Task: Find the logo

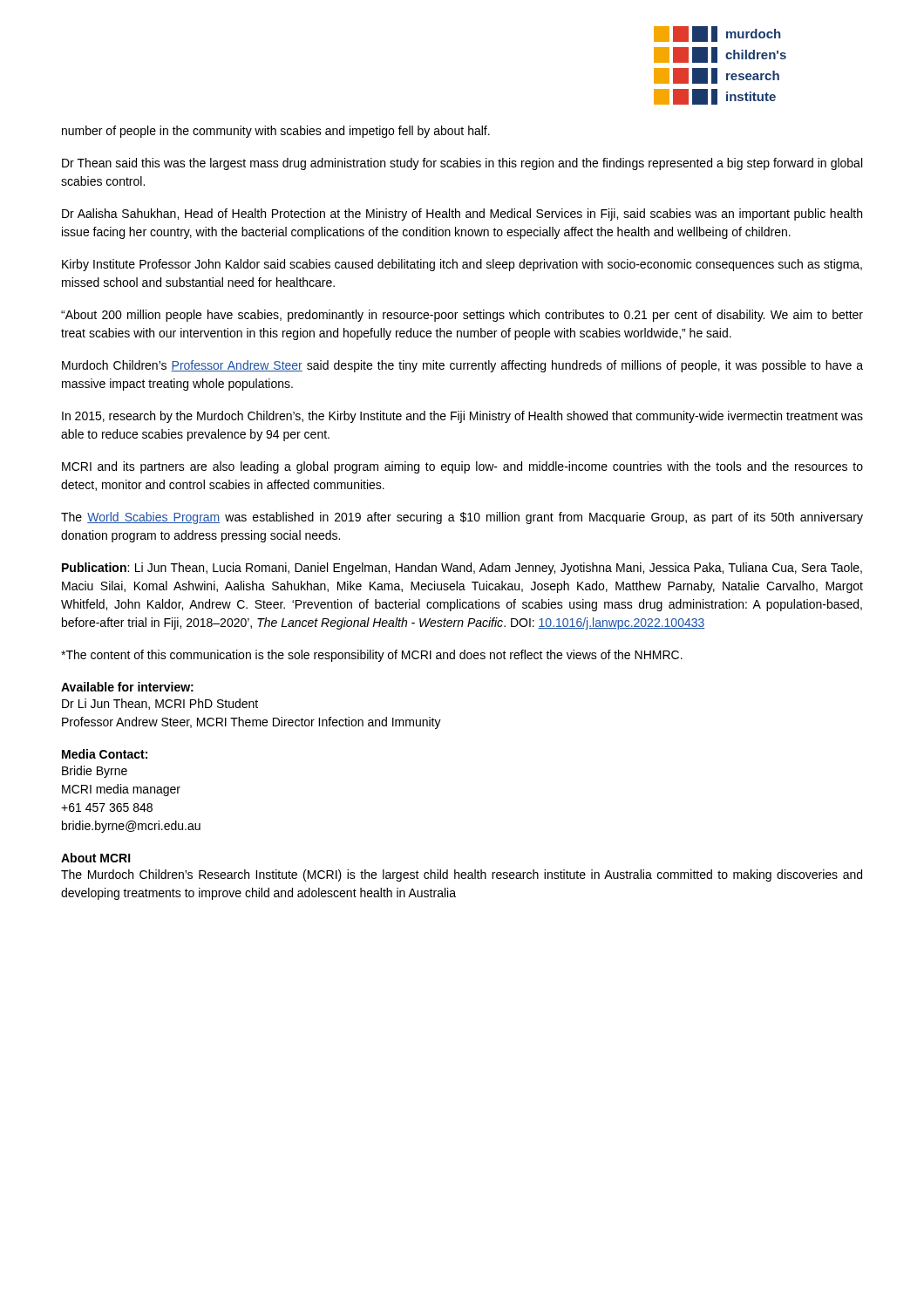Action: click(x=767, y=71)
